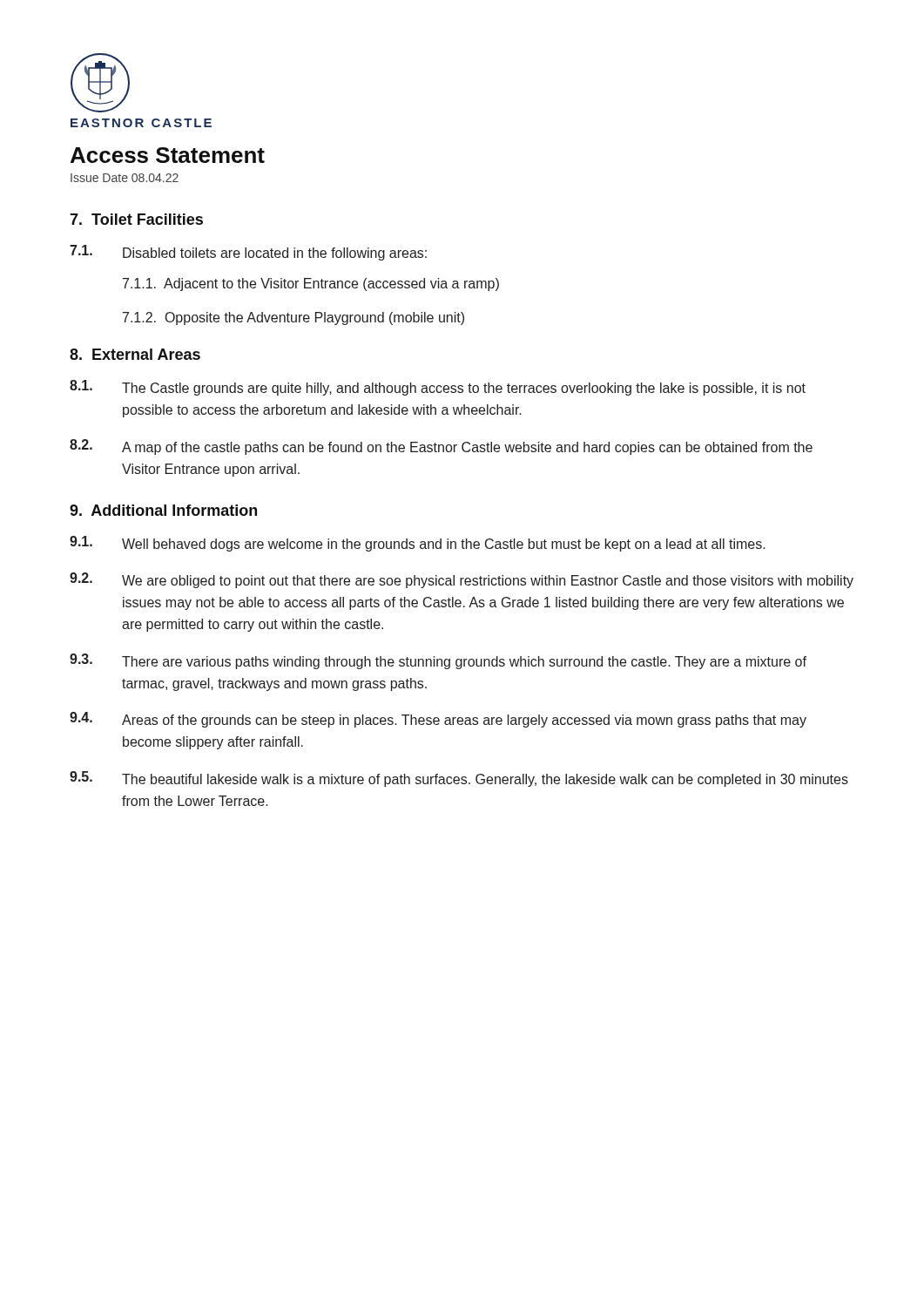Viewport: 924px width, 1307px height.
Task: Navigate to the element starting "7.1.2. Opposite the Adventure Playground (mobile"
Action: 294,317
